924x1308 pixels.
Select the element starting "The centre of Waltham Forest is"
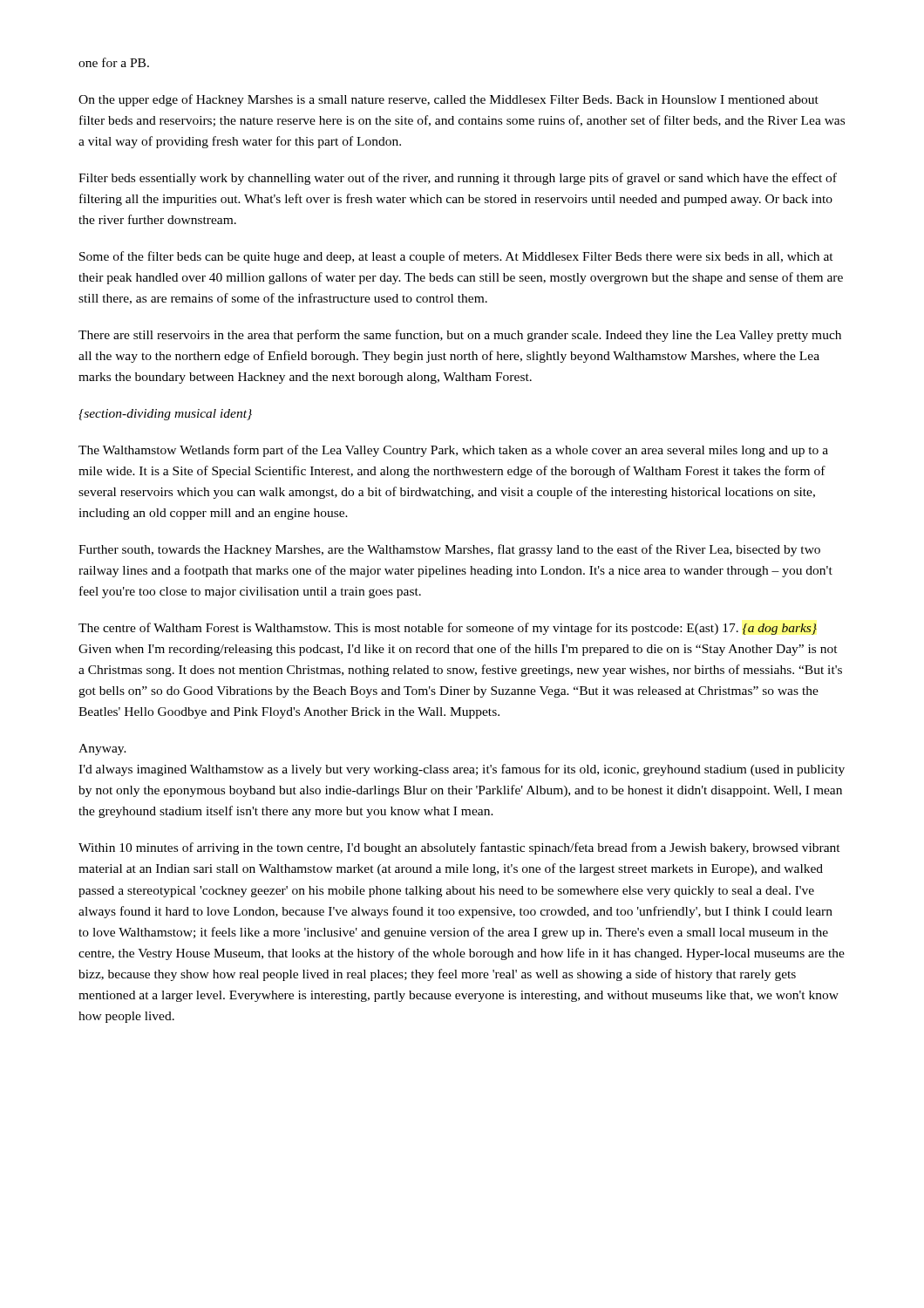[x=461, y=670]
